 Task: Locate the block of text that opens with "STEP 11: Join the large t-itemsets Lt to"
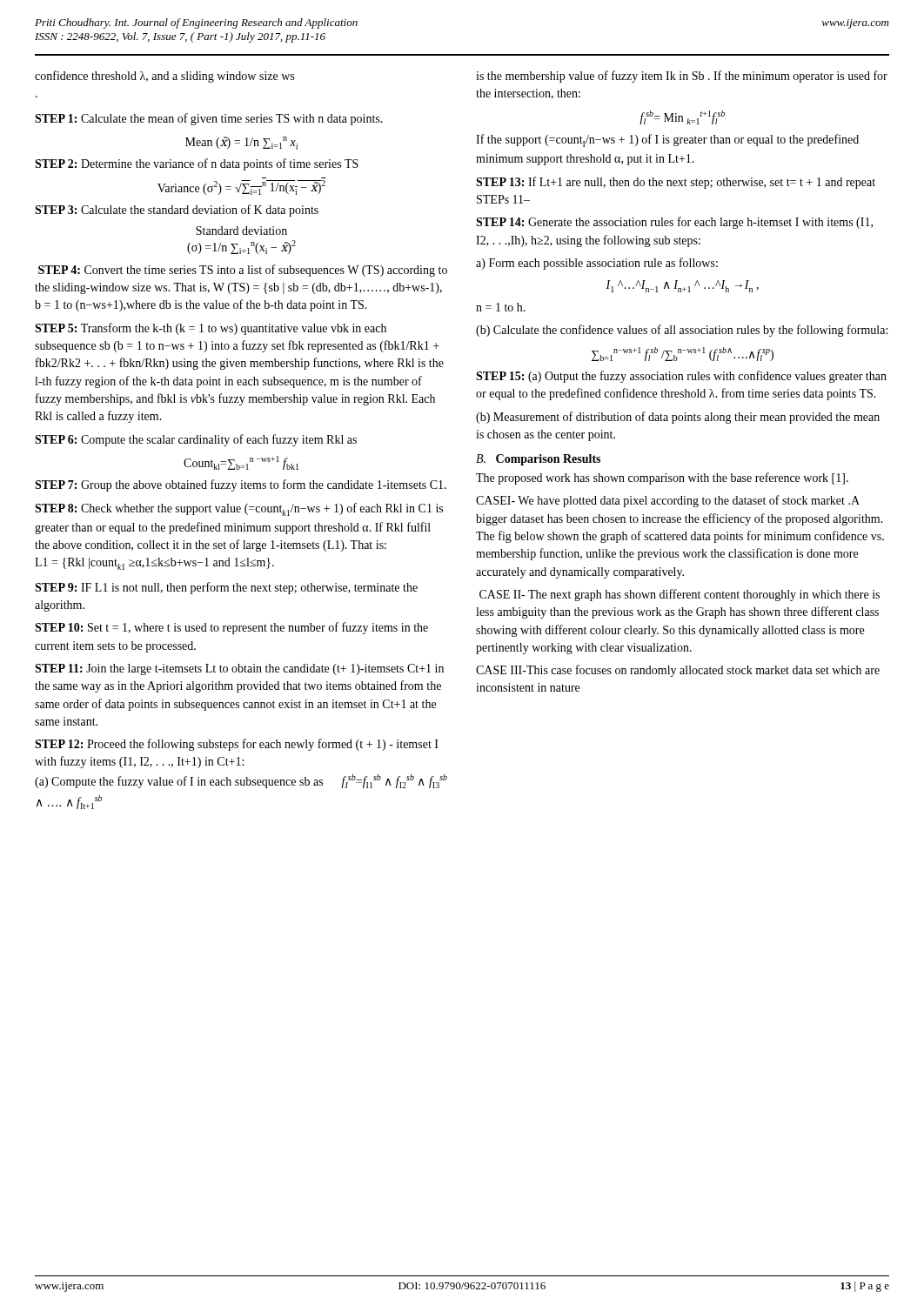[x=240, y=695]
